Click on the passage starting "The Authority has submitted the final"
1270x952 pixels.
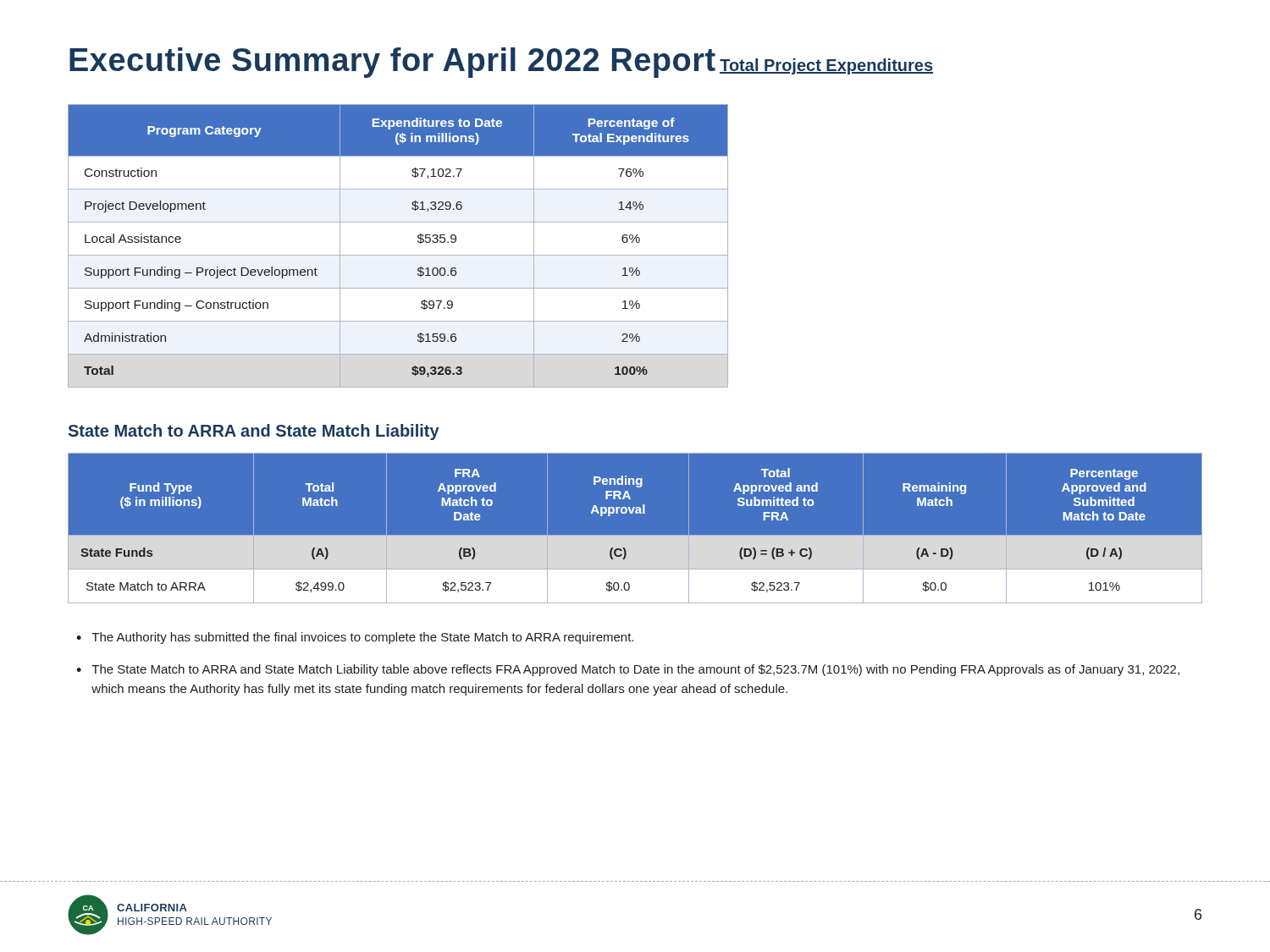[363, 637]
